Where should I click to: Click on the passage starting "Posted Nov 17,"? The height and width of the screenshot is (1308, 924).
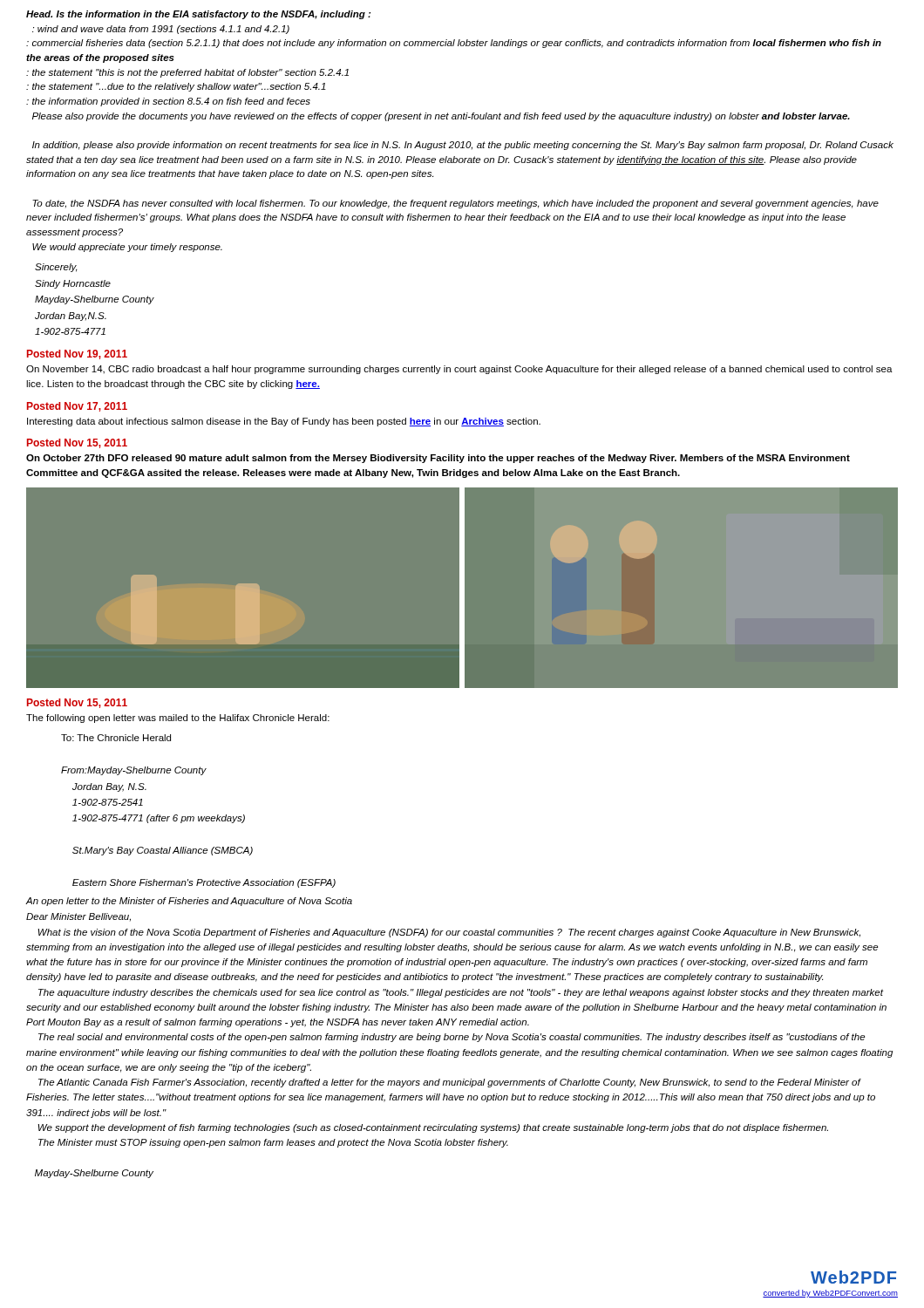coord(77,406)
